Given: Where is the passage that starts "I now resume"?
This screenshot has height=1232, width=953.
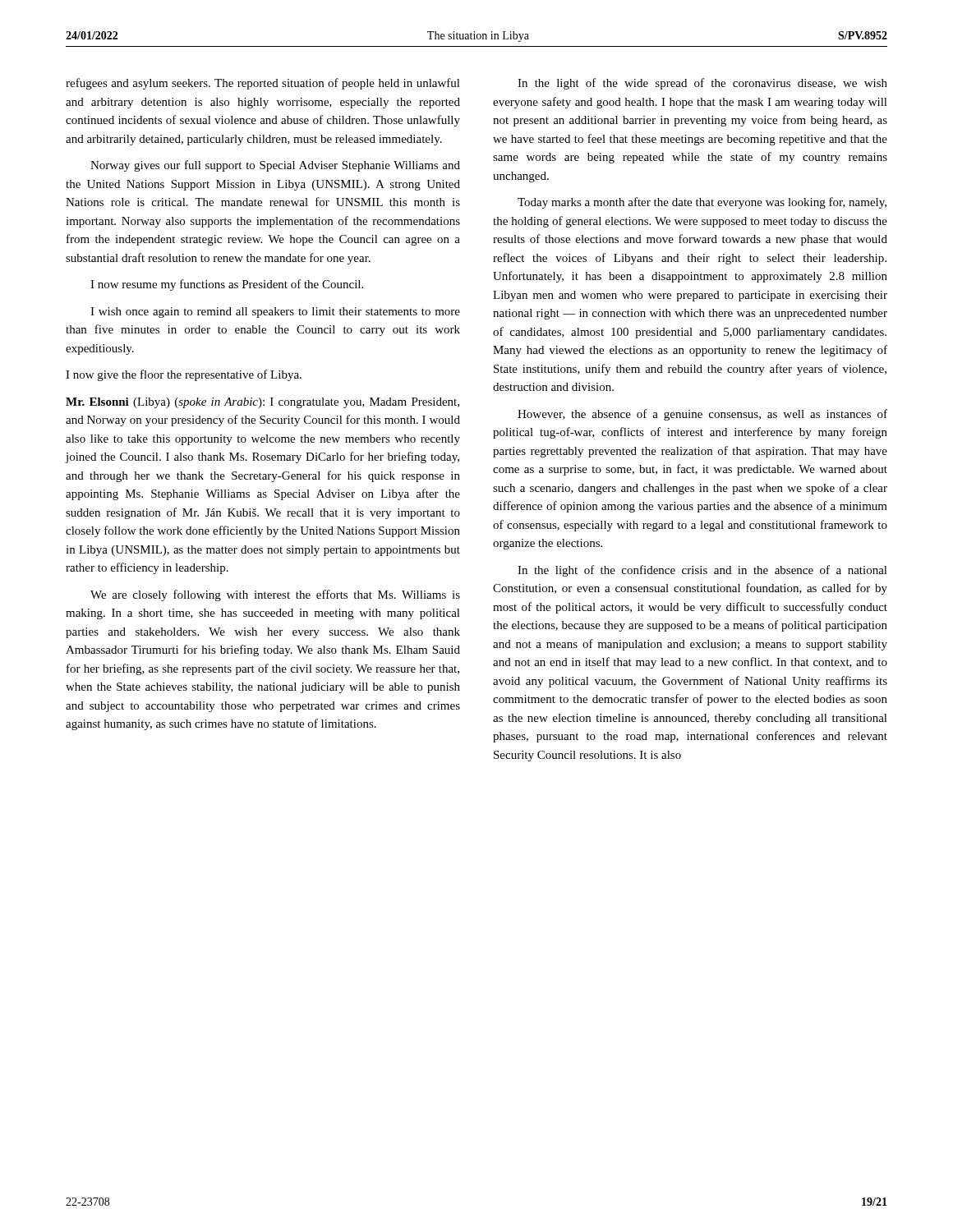Looking at the screenshot, I should point(227,284).
